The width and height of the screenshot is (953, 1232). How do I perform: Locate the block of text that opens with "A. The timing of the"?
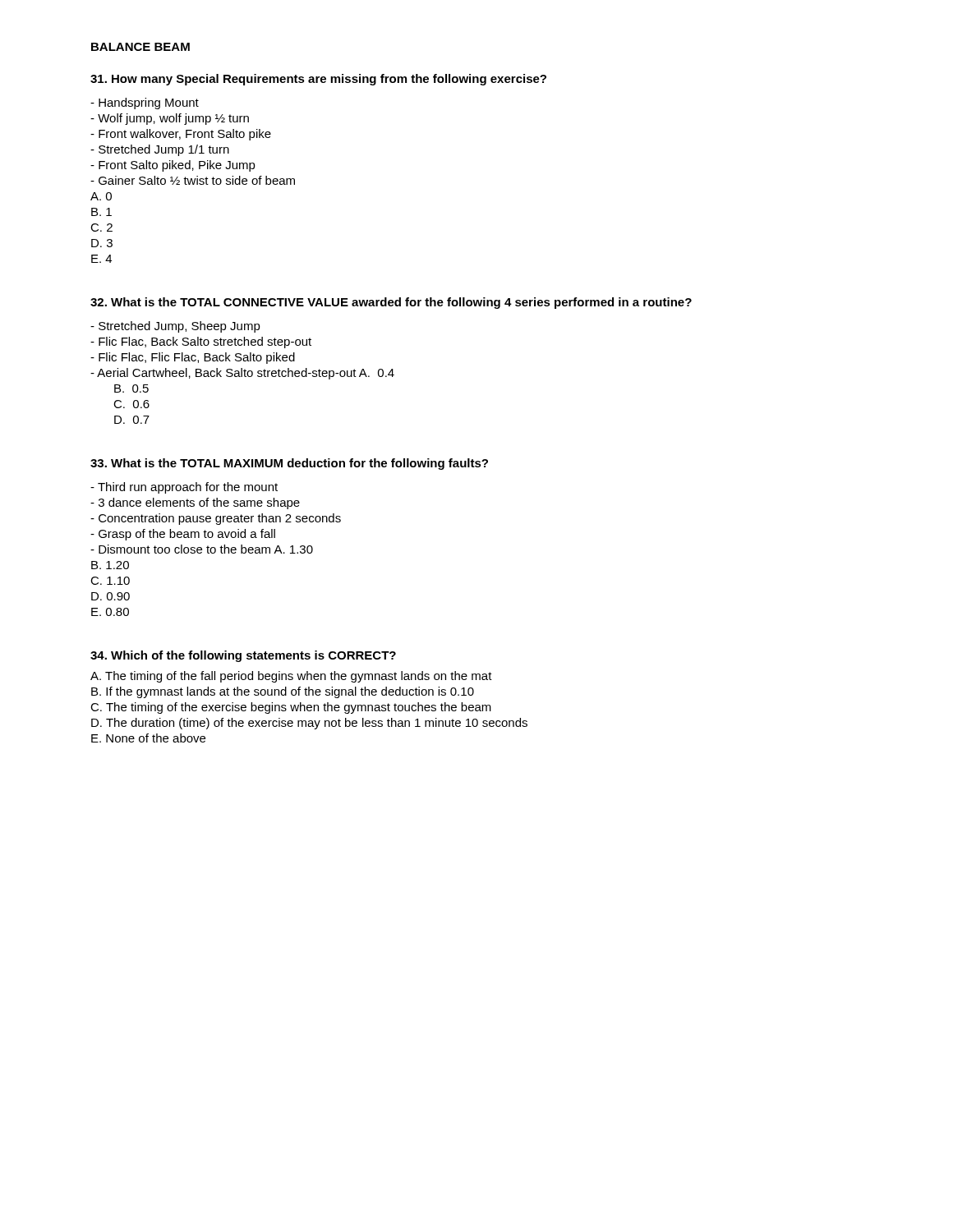coord(291,676)
